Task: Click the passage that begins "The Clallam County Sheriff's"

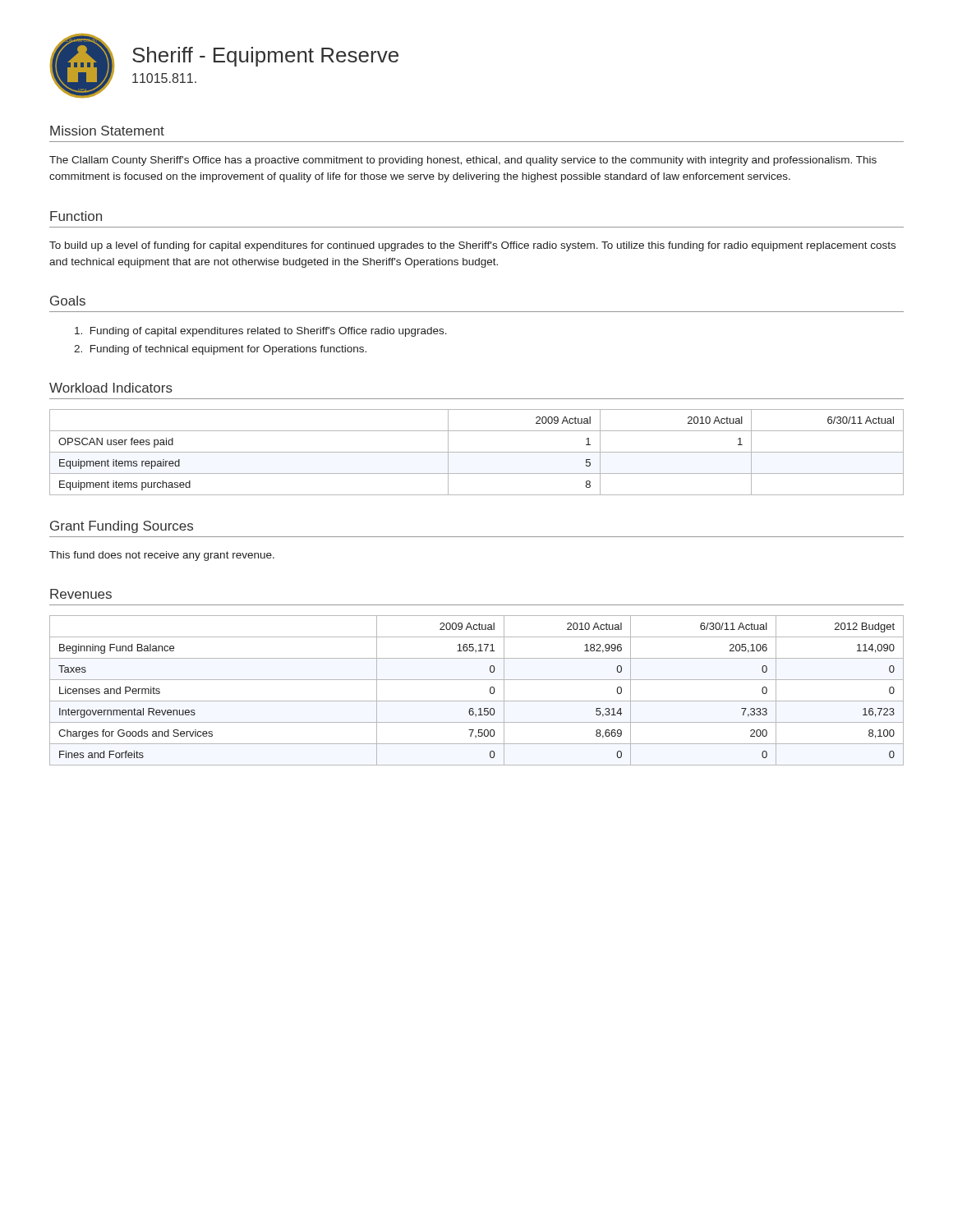Action: (x=463, y=168)
